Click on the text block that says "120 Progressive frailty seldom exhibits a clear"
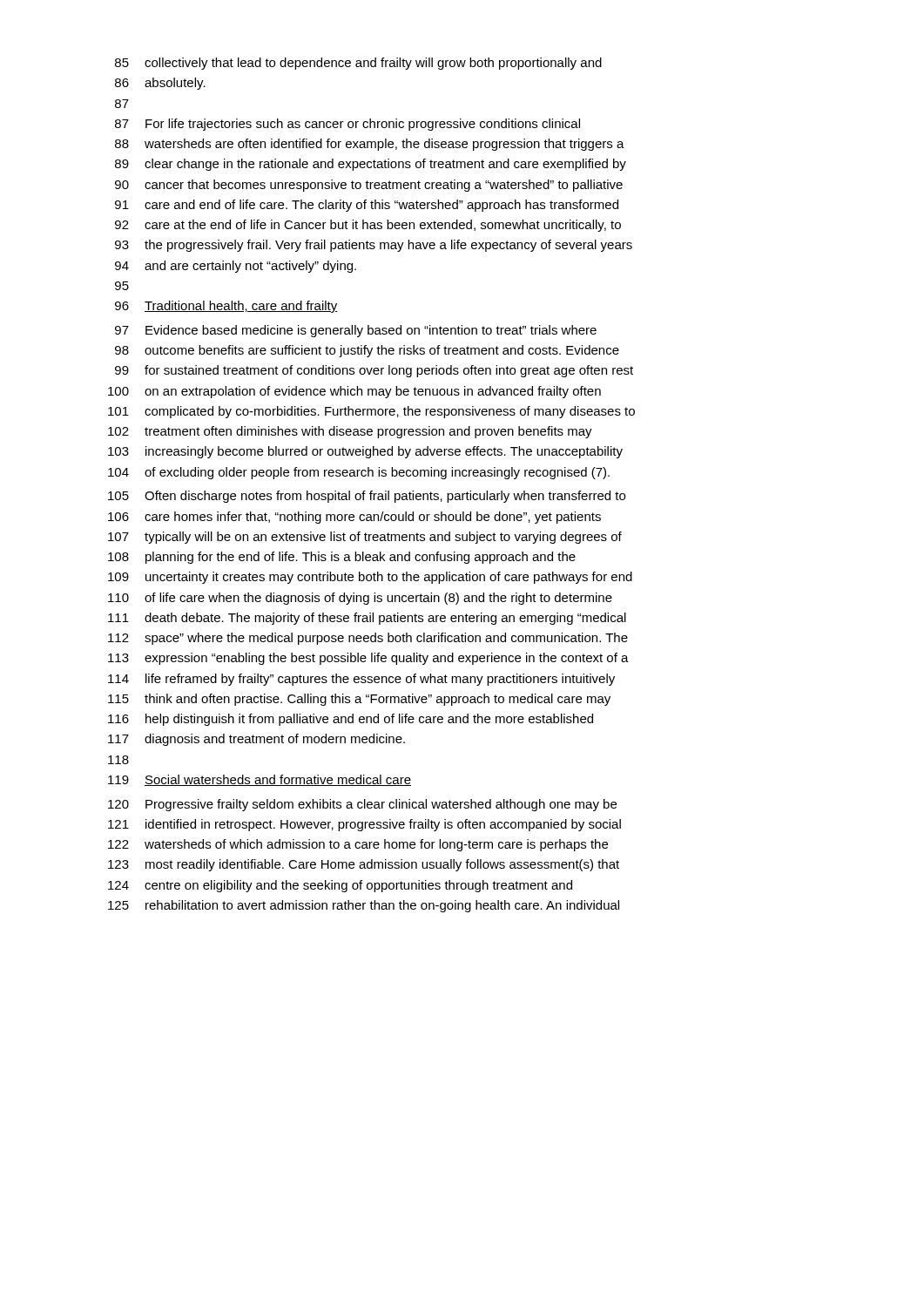 pyautogui.click(x=462, y=854)
